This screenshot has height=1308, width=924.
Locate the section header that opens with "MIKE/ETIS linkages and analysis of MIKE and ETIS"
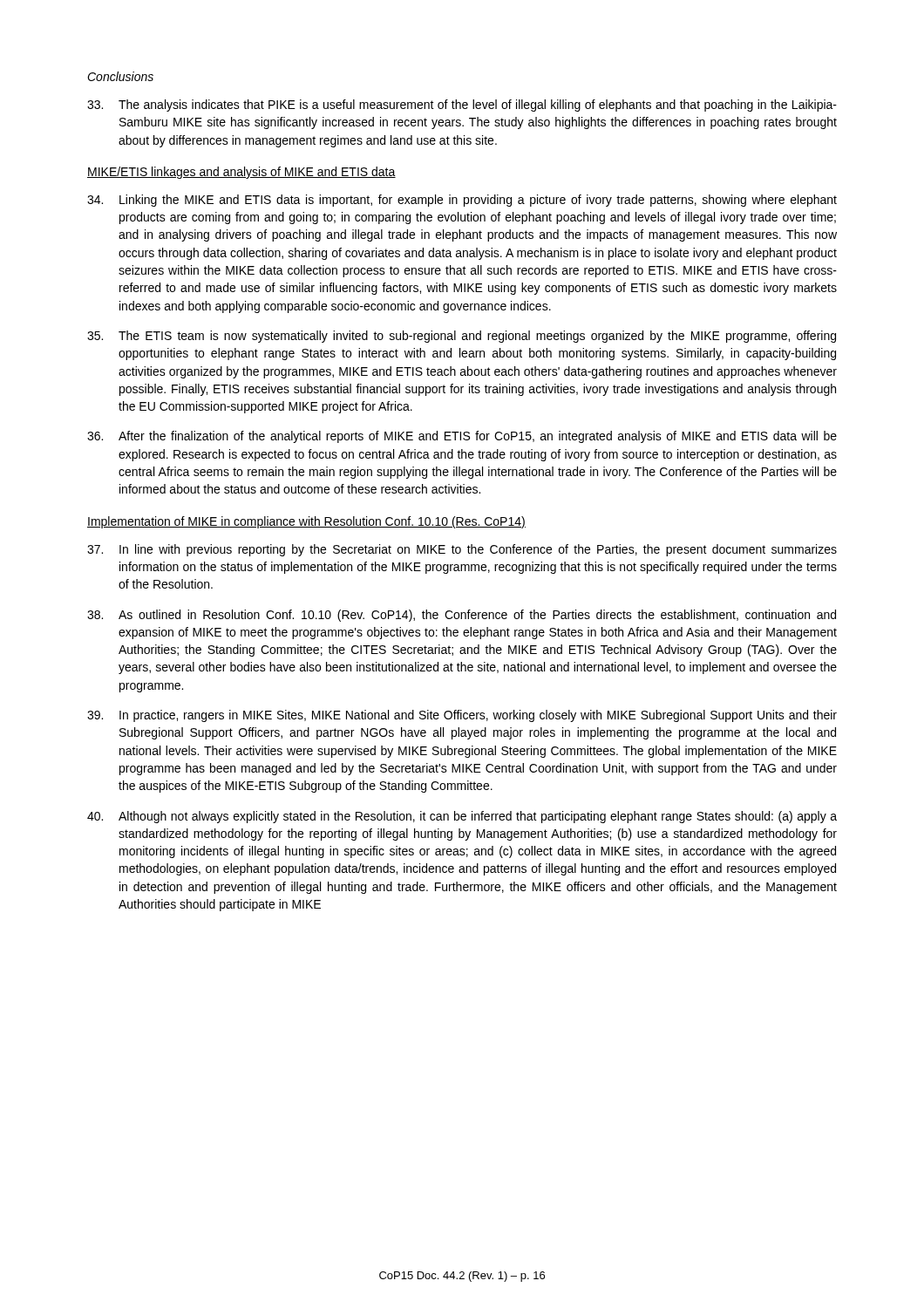click(x=241, y=172)
